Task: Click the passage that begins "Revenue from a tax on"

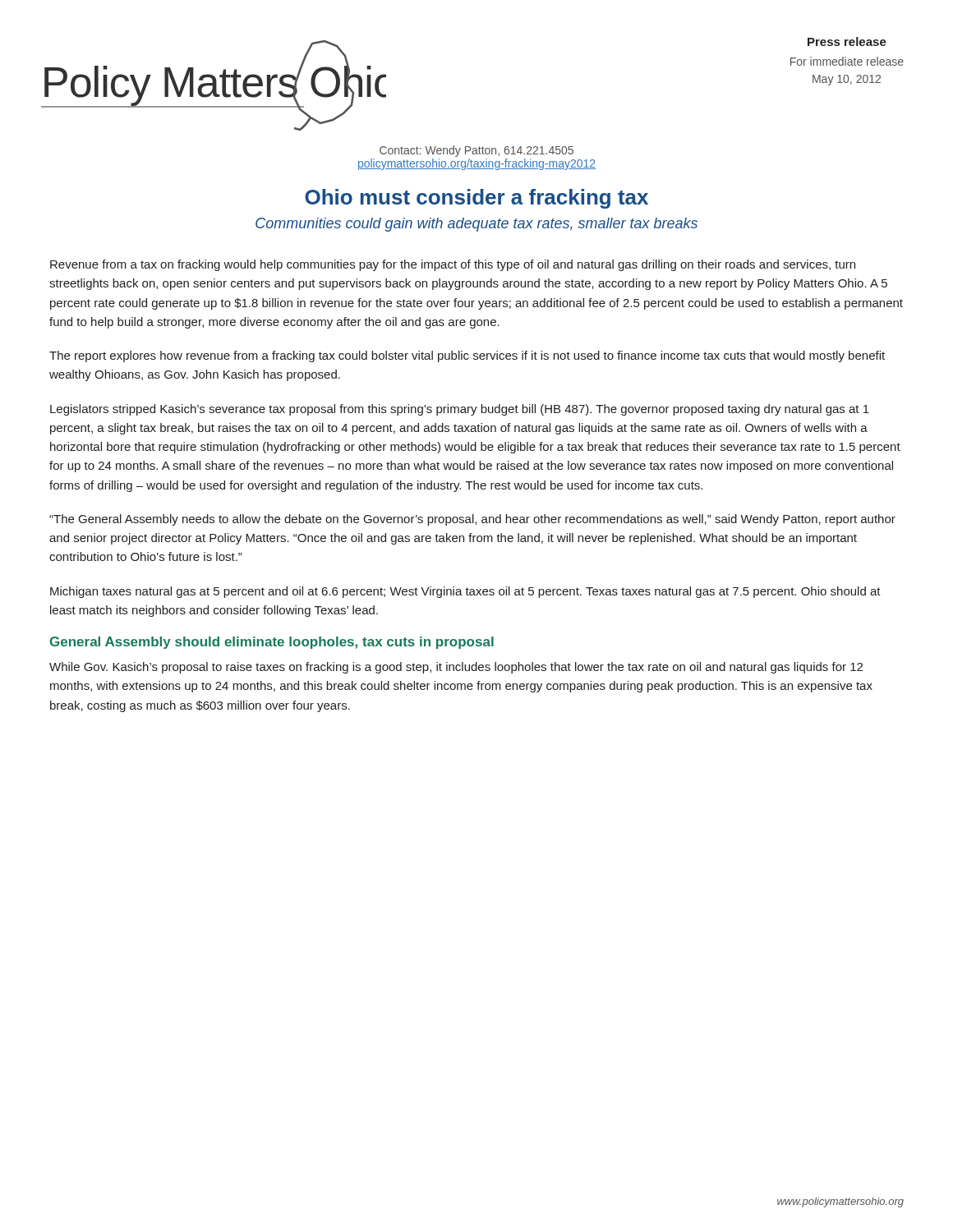Action: click(x=476, y=293)
